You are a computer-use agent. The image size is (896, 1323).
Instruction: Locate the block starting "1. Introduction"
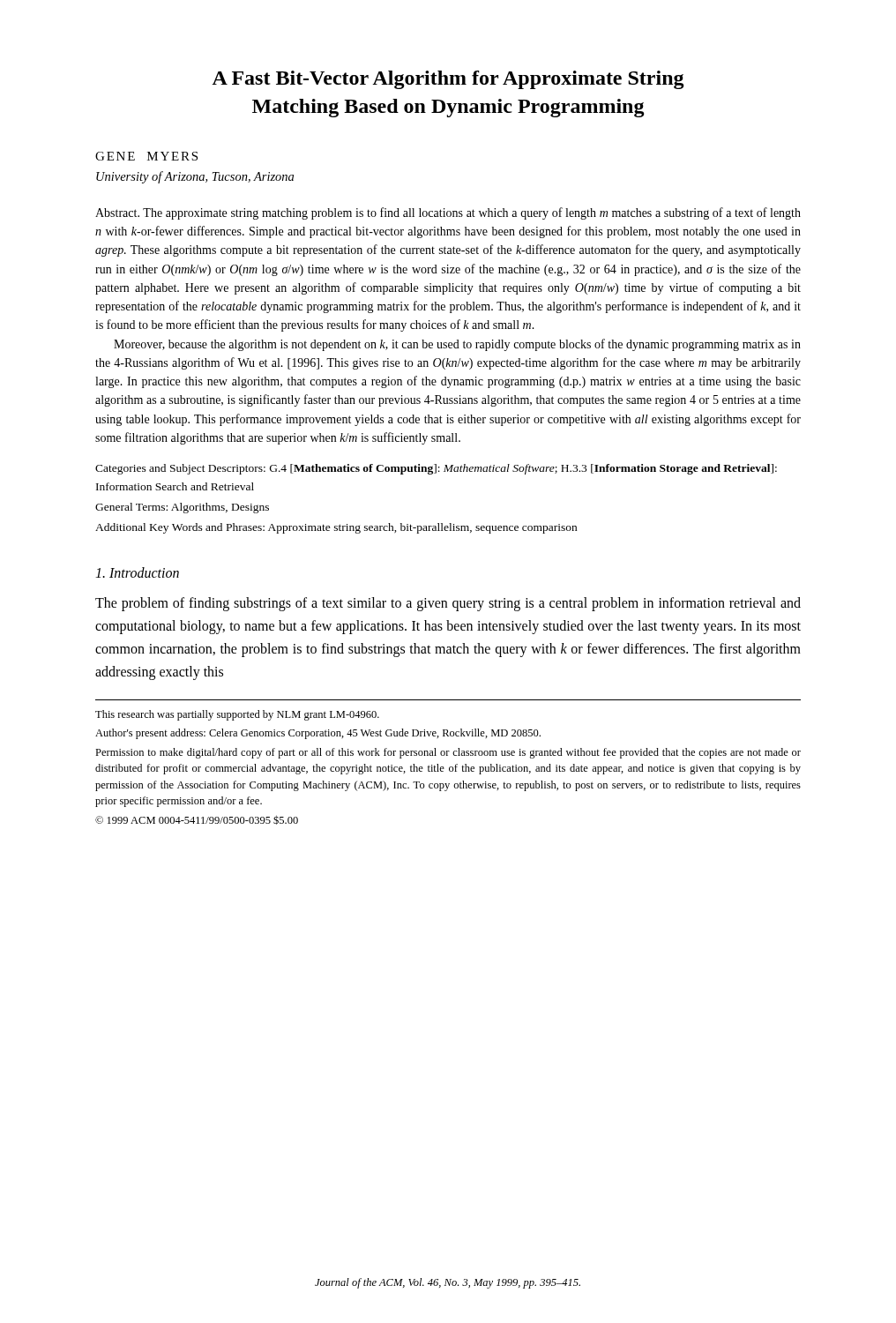click(137, 573)
